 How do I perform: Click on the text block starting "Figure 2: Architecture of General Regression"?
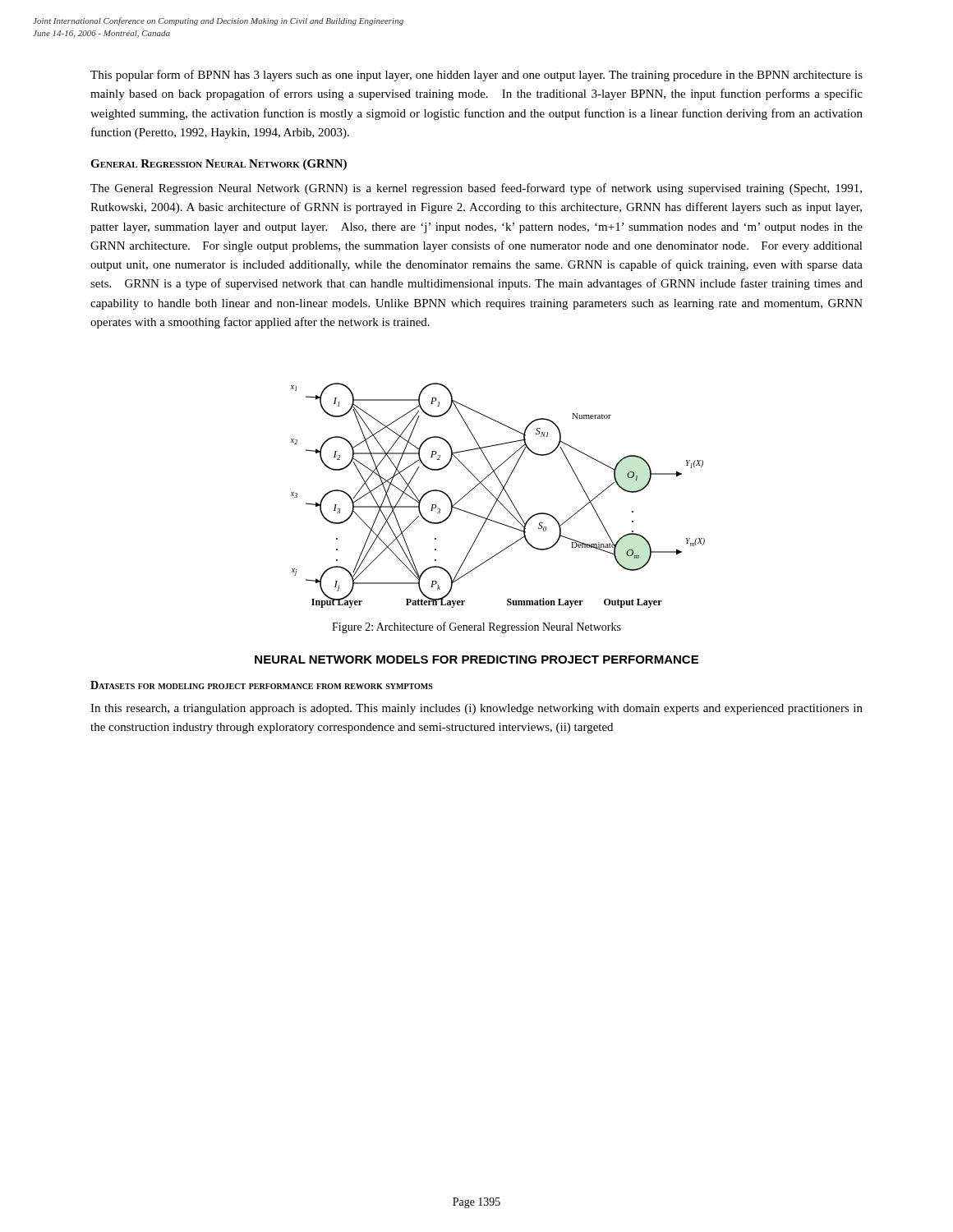point(476,627)
